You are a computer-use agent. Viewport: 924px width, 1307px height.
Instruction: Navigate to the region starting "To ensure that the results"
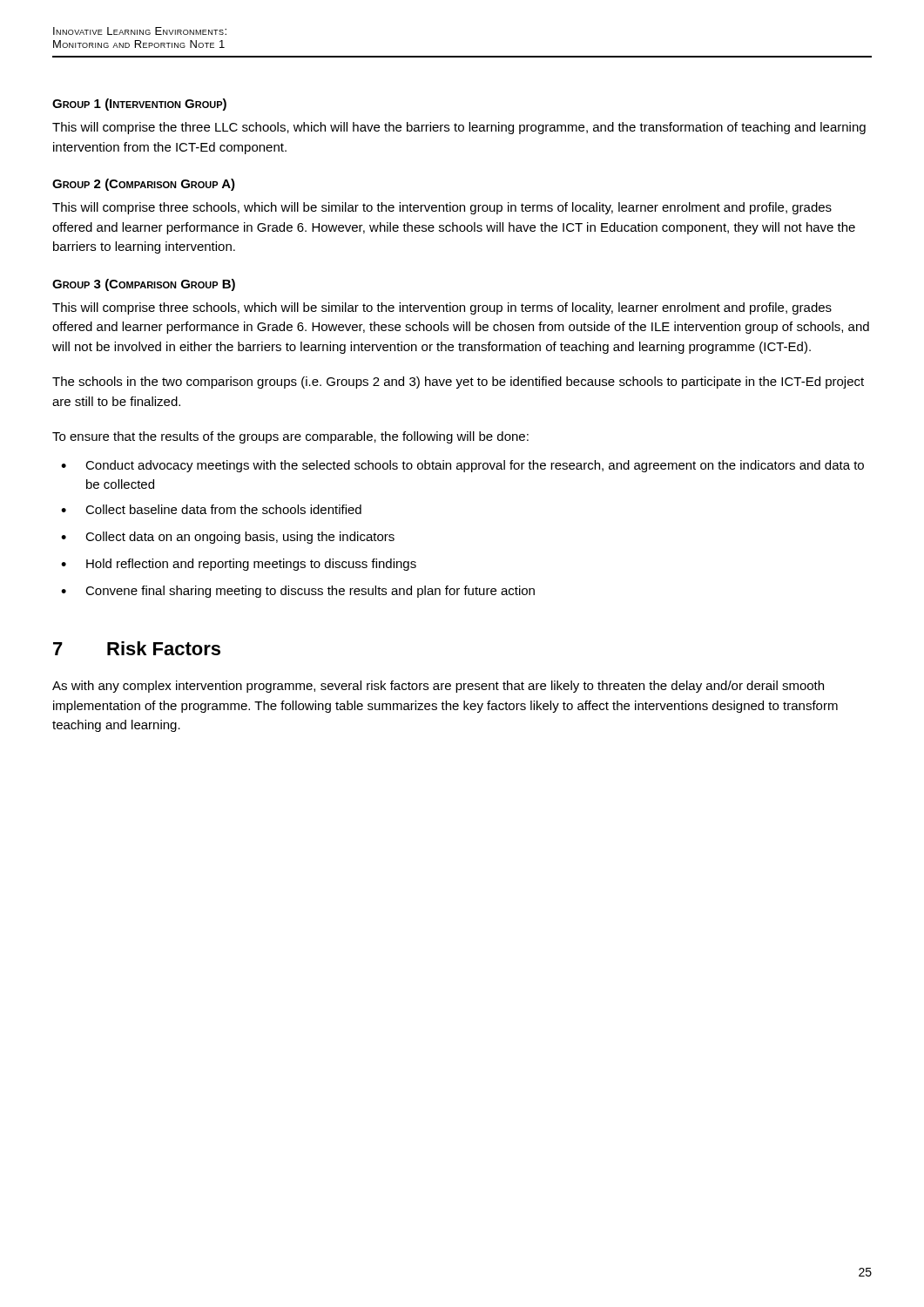tap(291, 436)
